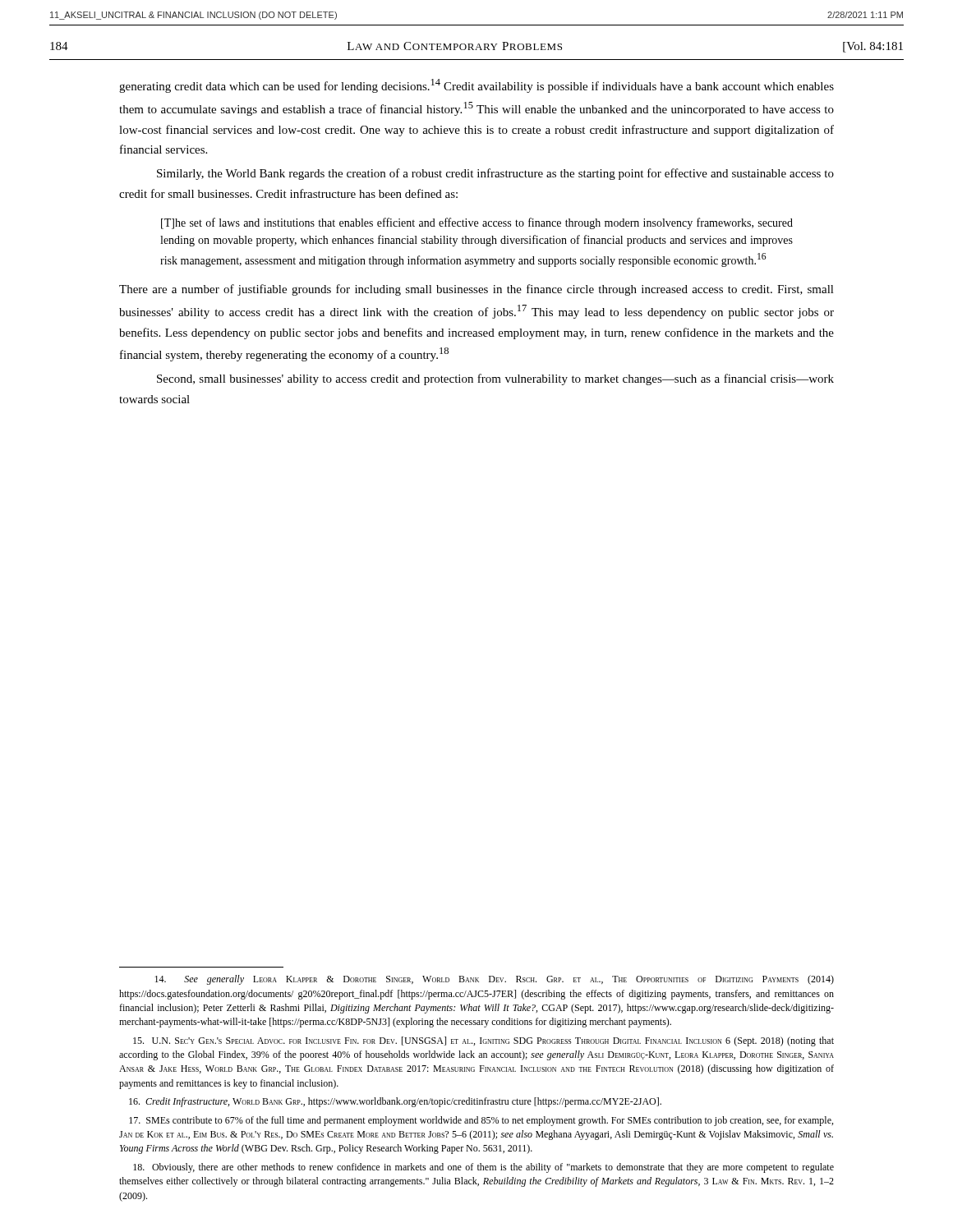Find the footnote that reads "SMEs contribute to 67% of the full"
The image size is (953, 1232).
[476, 1134]
